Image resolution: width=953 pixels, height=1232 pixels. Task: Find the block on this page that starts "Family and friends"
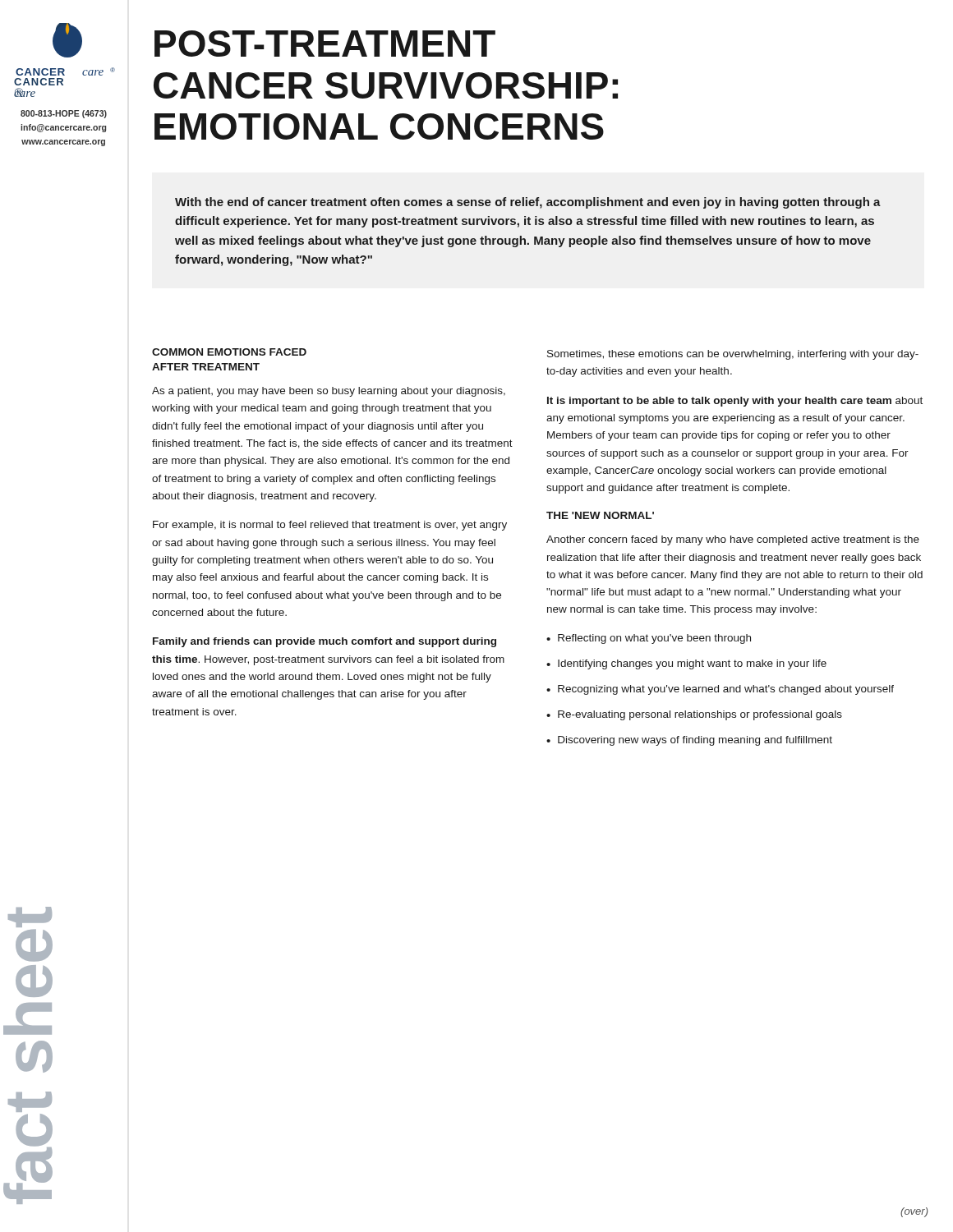pos(333,677)
